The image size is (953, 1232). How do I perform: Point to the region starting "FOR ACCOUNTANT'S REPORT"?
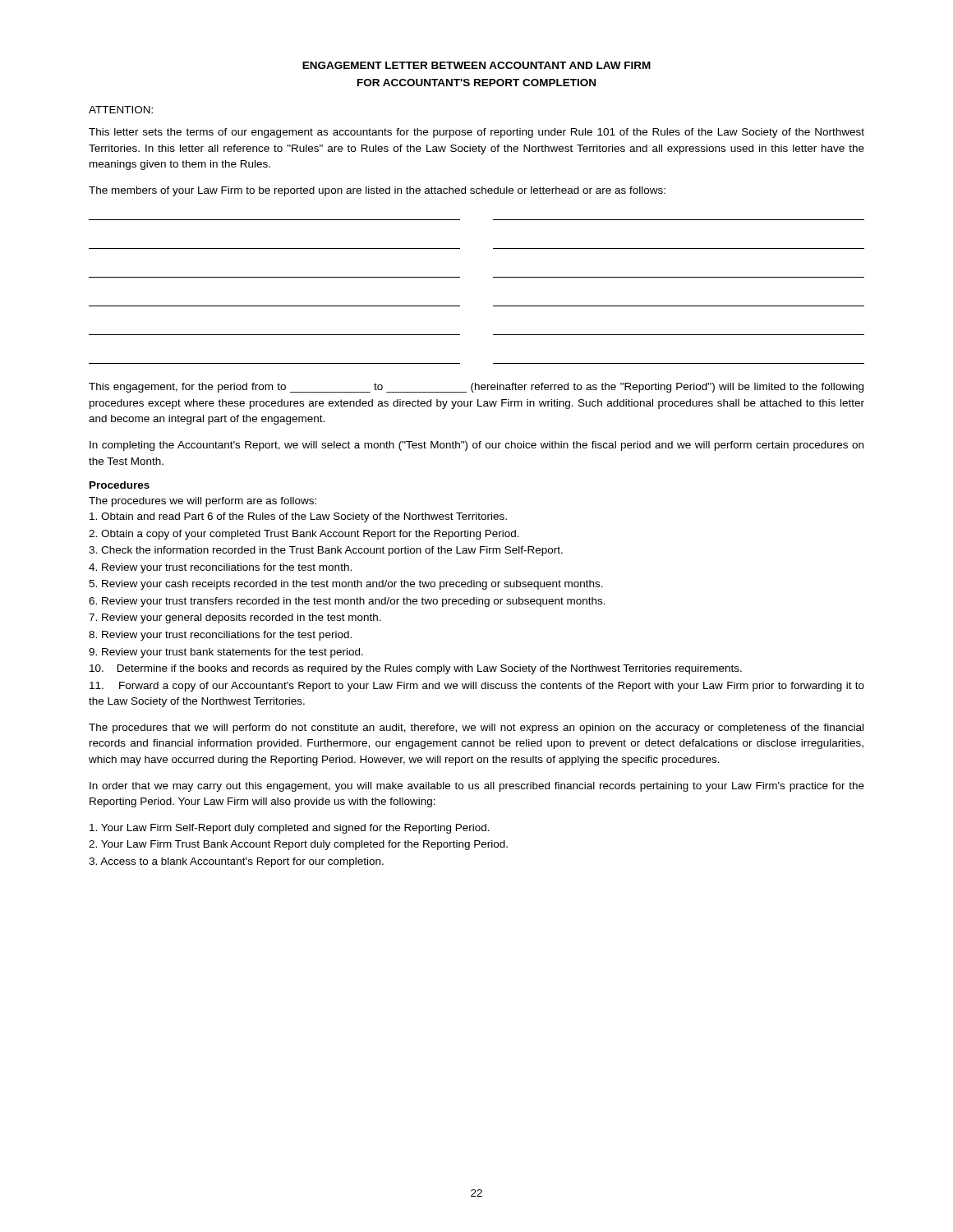click(476, 83)
